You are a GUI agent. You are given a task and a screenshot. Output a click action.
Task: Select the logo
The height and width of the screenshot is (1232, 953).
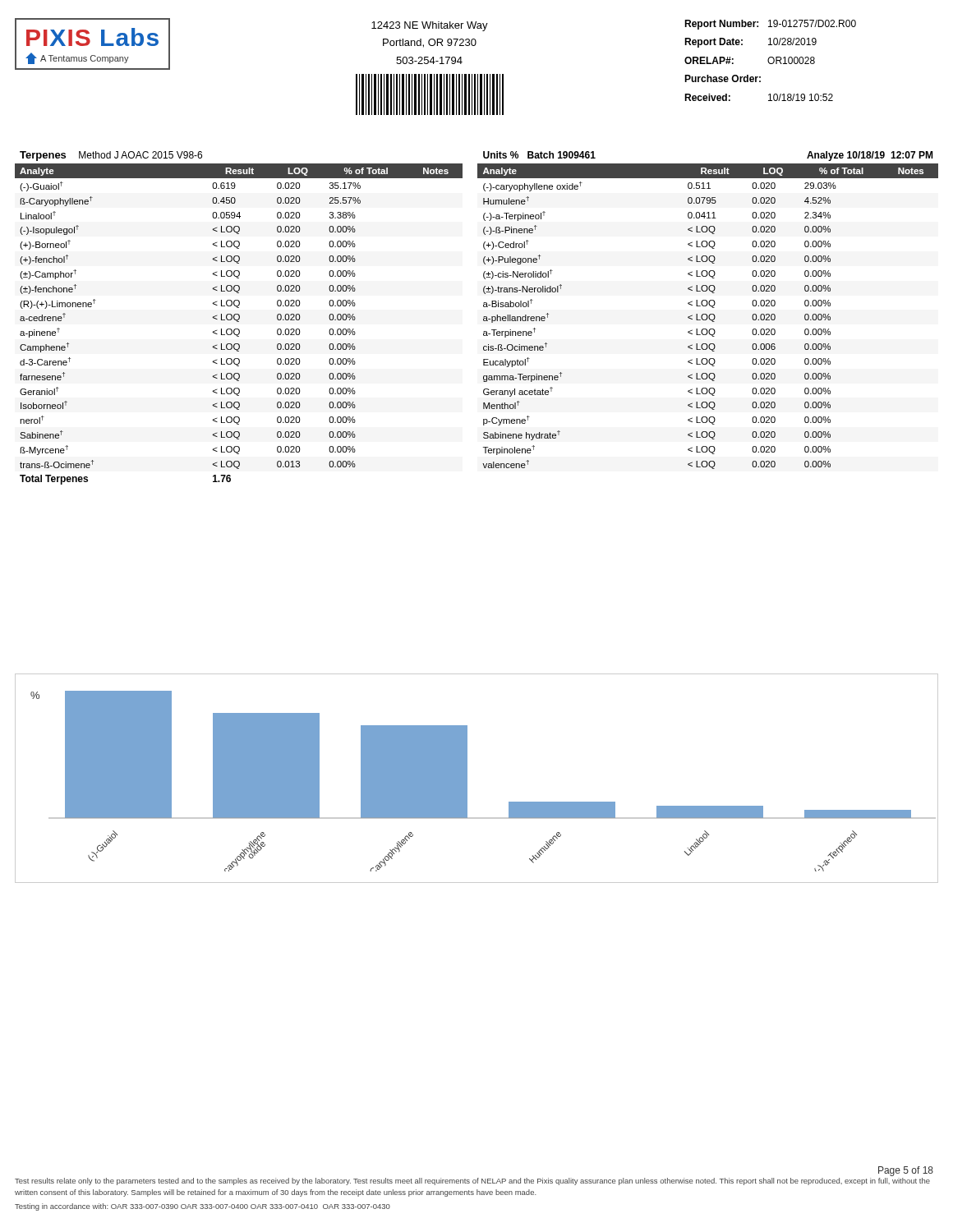click(x=95, y=44)
